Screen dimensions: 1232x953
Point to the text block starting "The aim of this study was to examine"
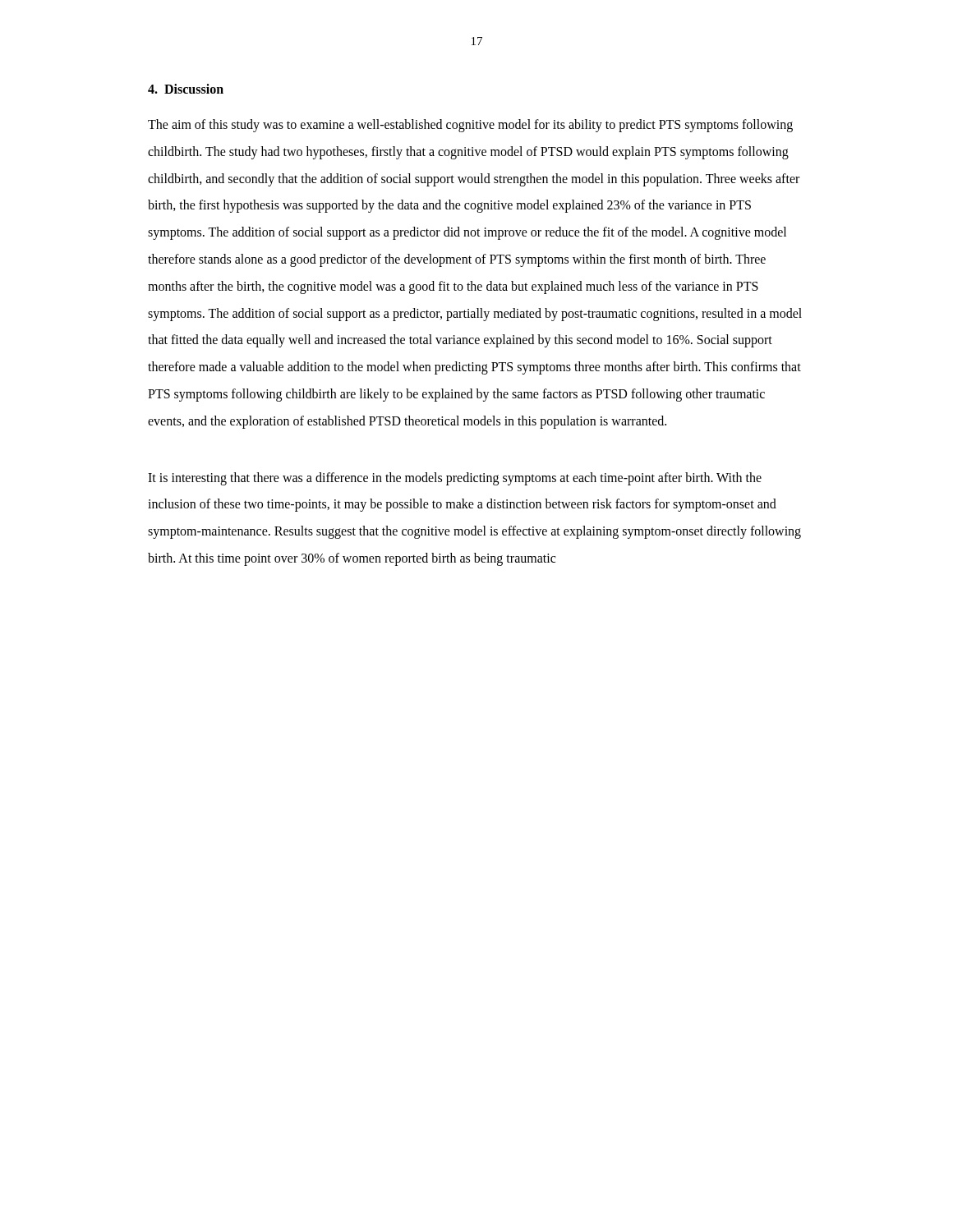click(x=475, y=273)
